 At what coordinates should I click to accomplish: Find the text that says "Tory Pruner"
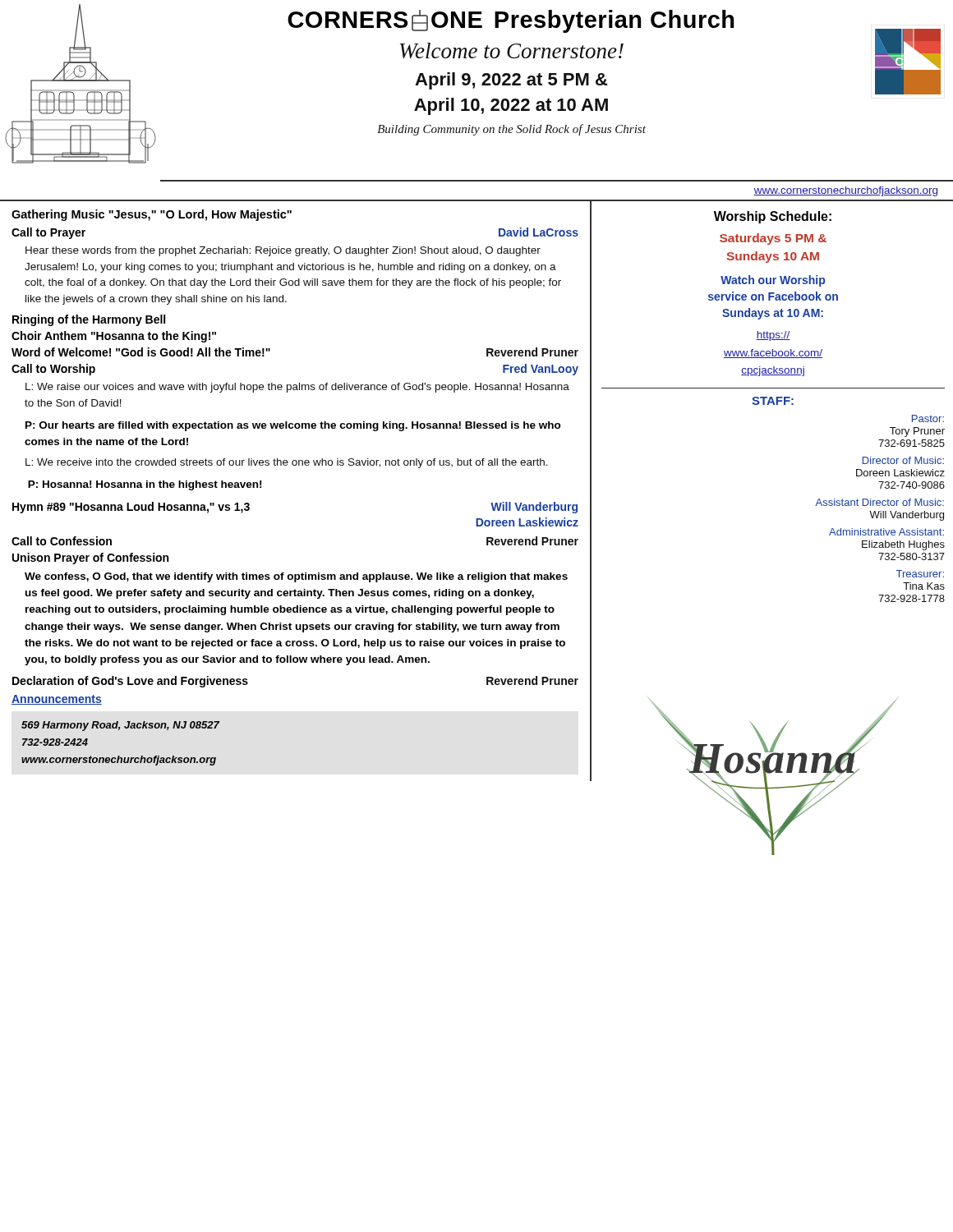[x=917, y=431]
